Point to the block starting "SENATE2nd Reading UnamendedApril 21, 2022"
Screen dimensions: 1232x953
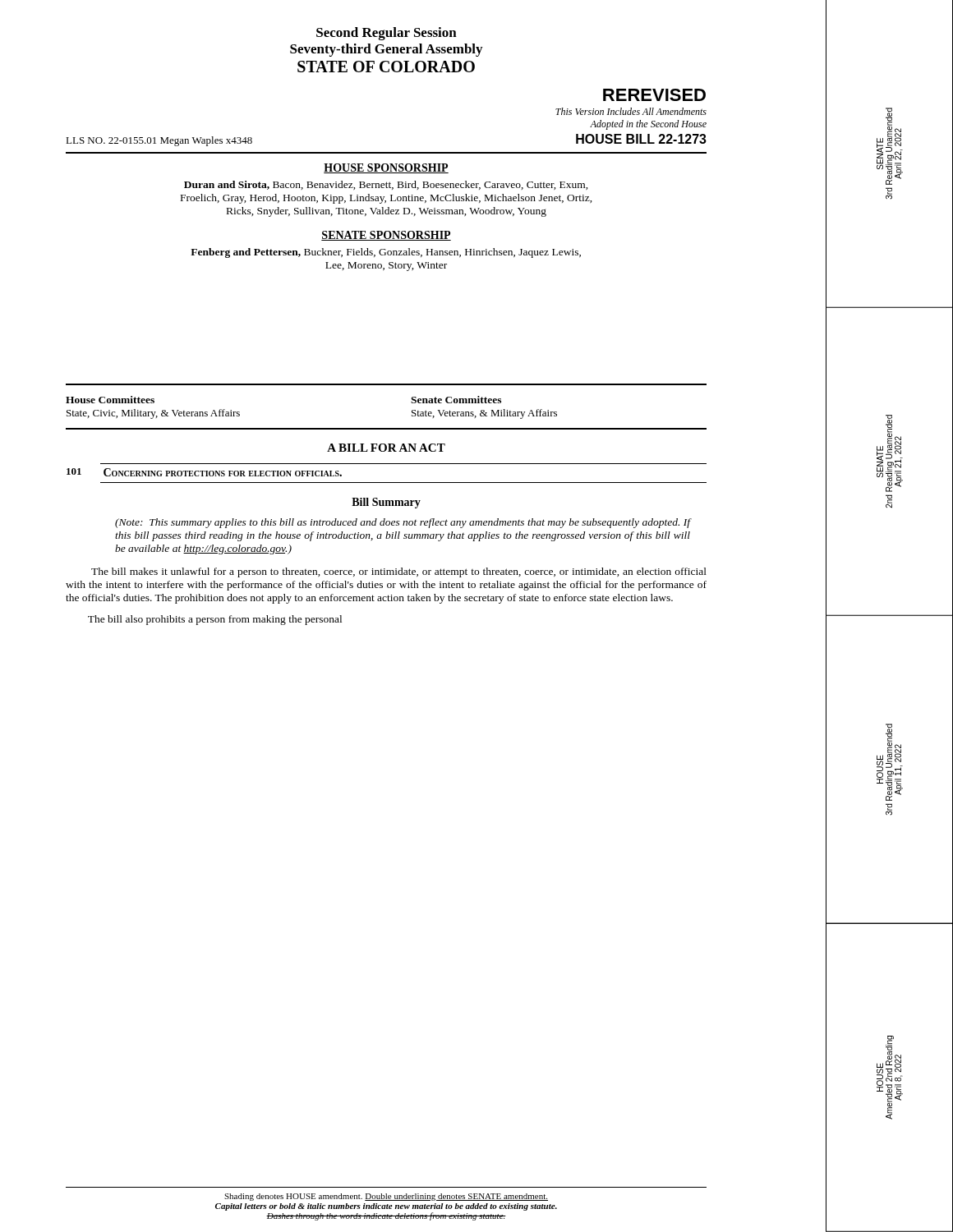(x=889, y=461)
